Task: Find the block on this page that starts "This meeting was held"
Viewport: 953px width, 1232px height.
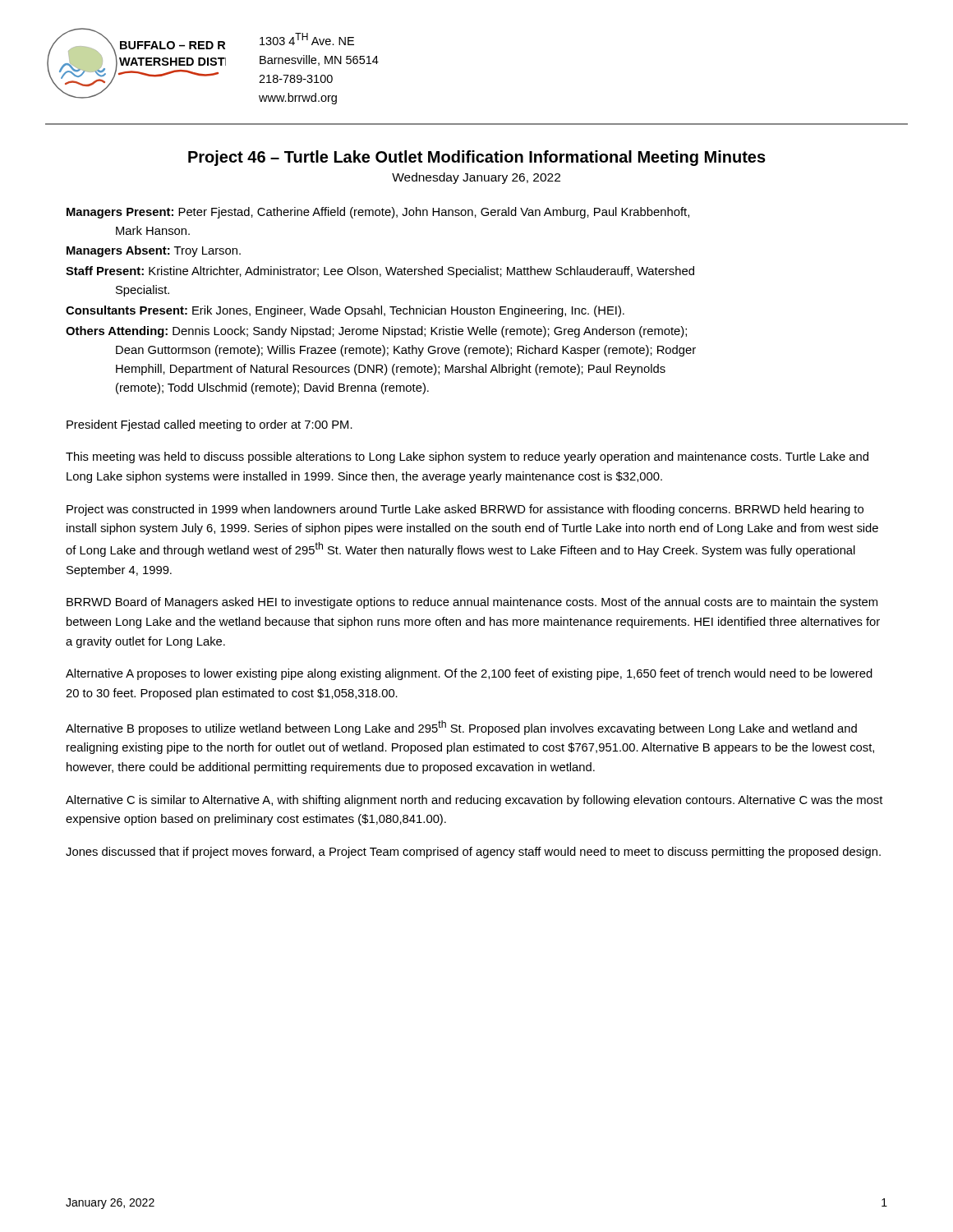Action: click(x=467, y=467)
